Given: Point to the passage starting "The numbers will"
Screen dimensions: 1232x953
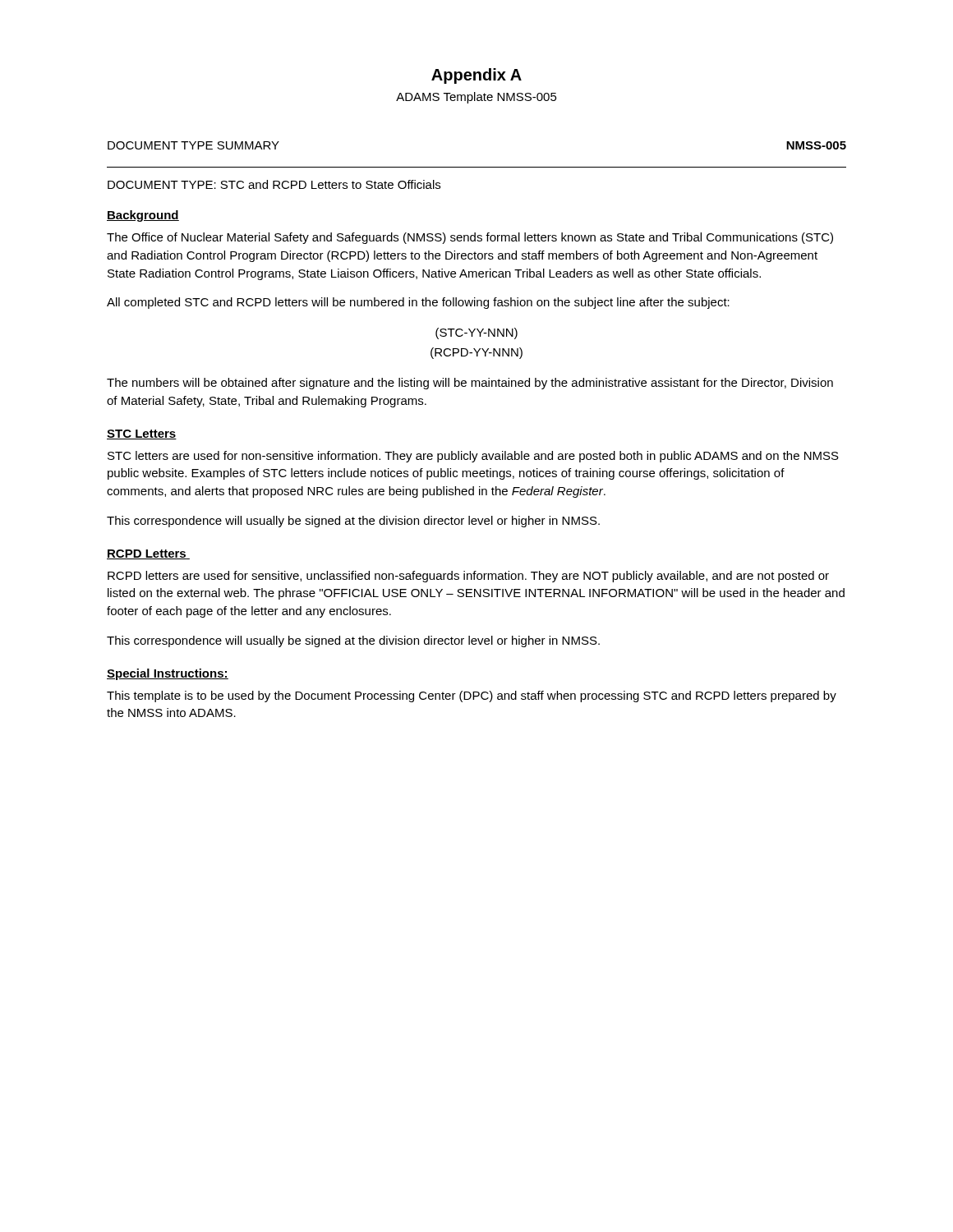Looking at the screenshot, I should 470,391.
